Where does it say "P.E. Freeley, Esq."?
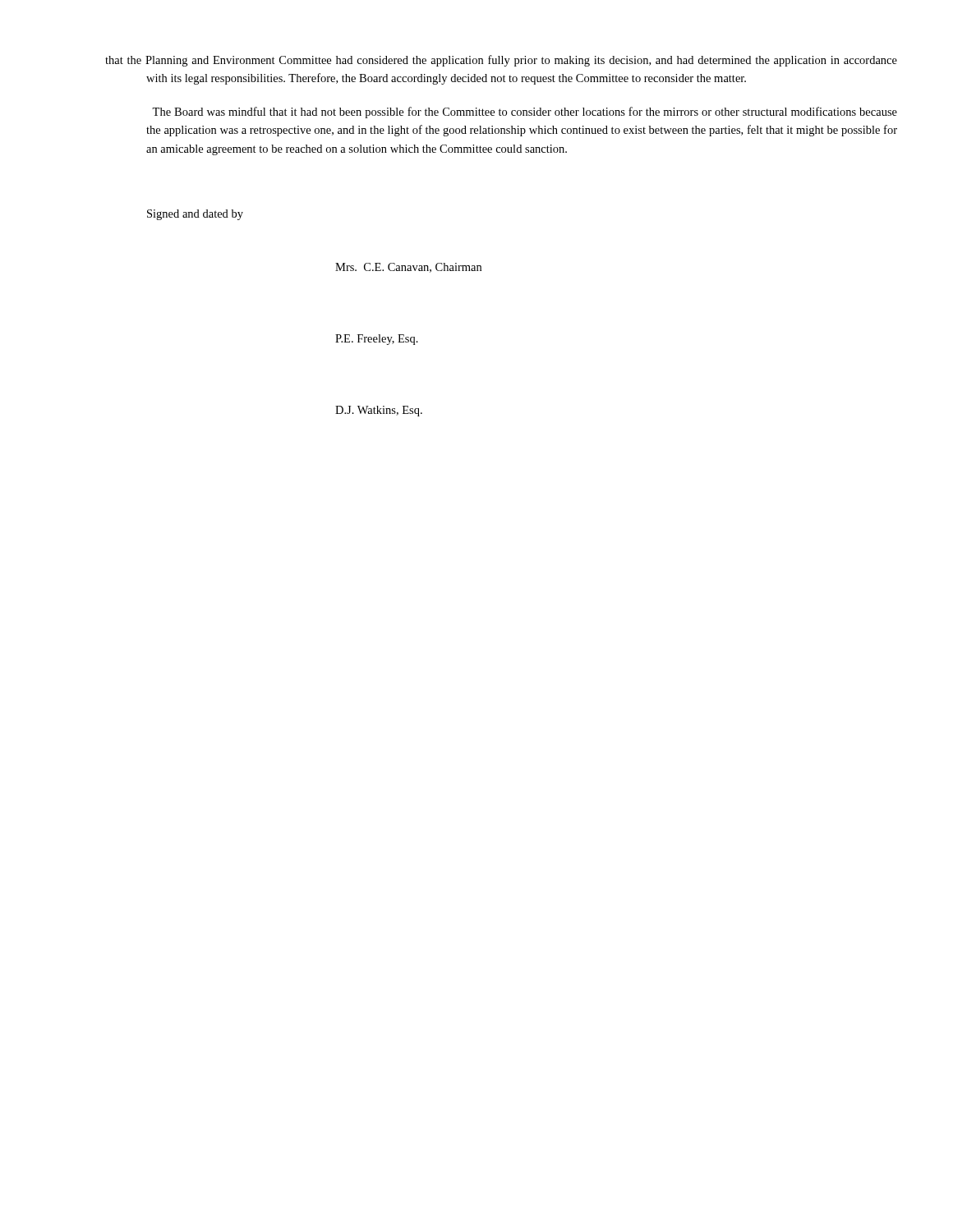 [377, 339]
